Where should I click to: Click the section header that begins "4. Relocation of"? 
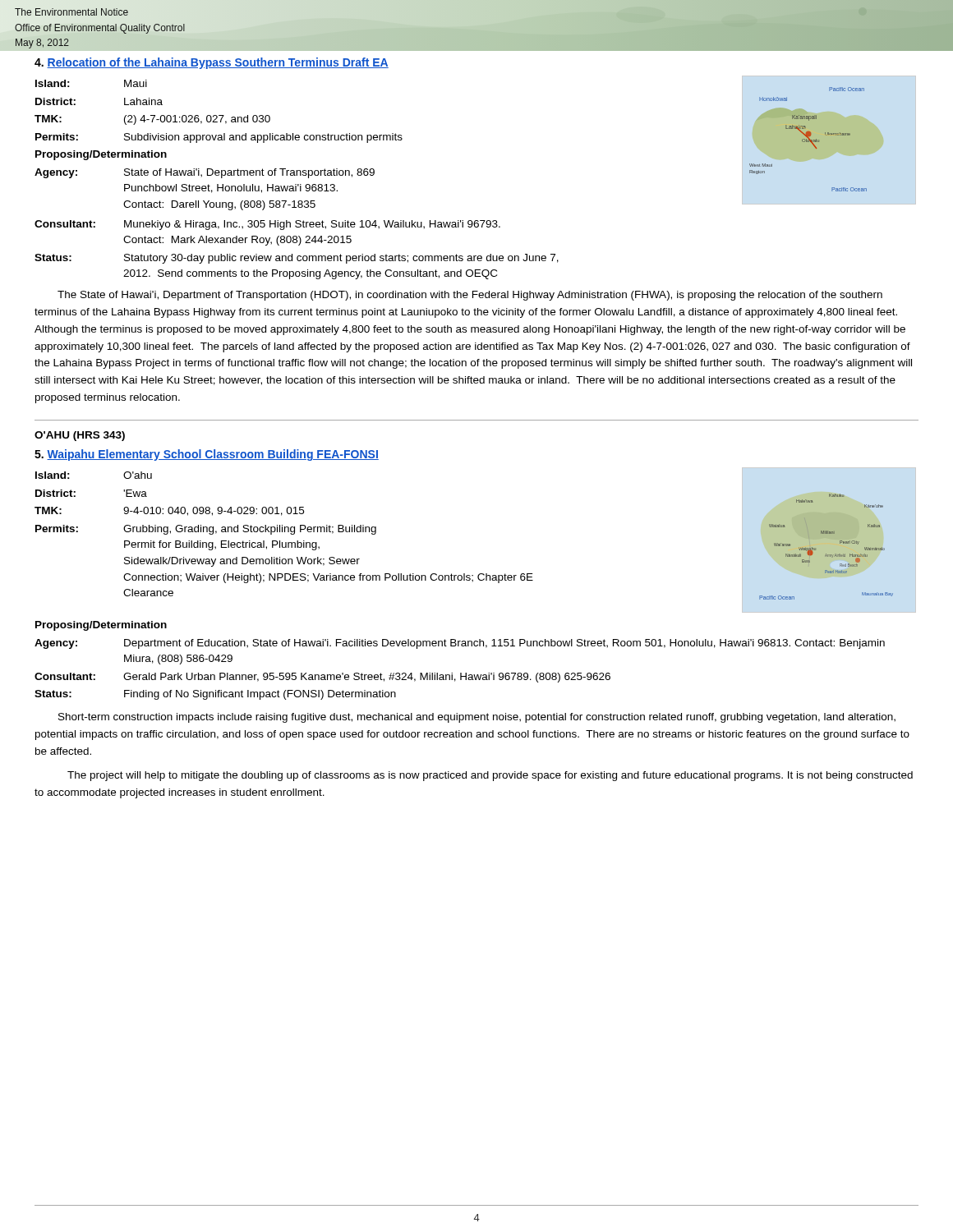click(x=211, y=62)
